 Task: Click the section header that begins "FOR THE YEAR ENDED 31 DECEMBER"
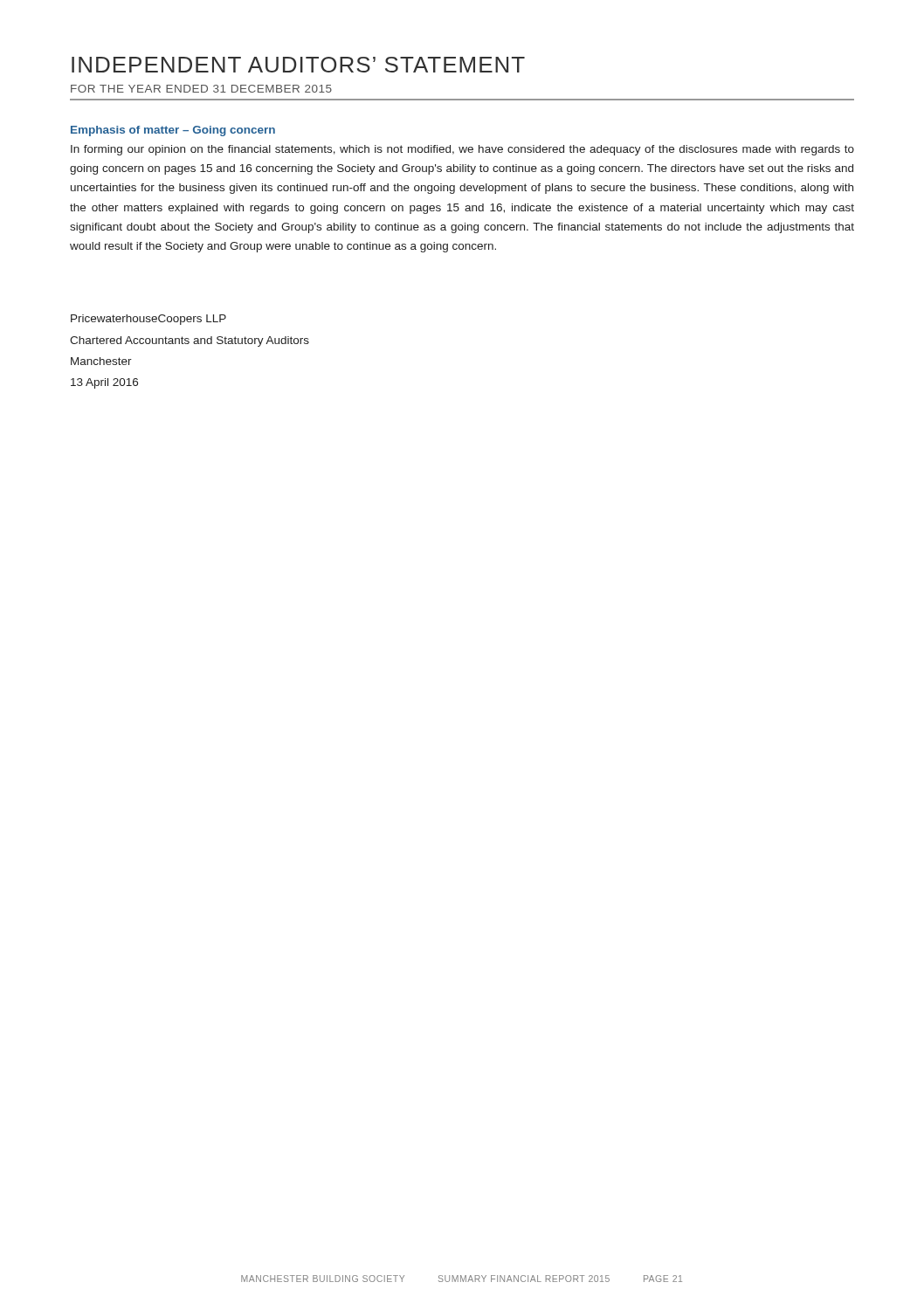point(201,89)
